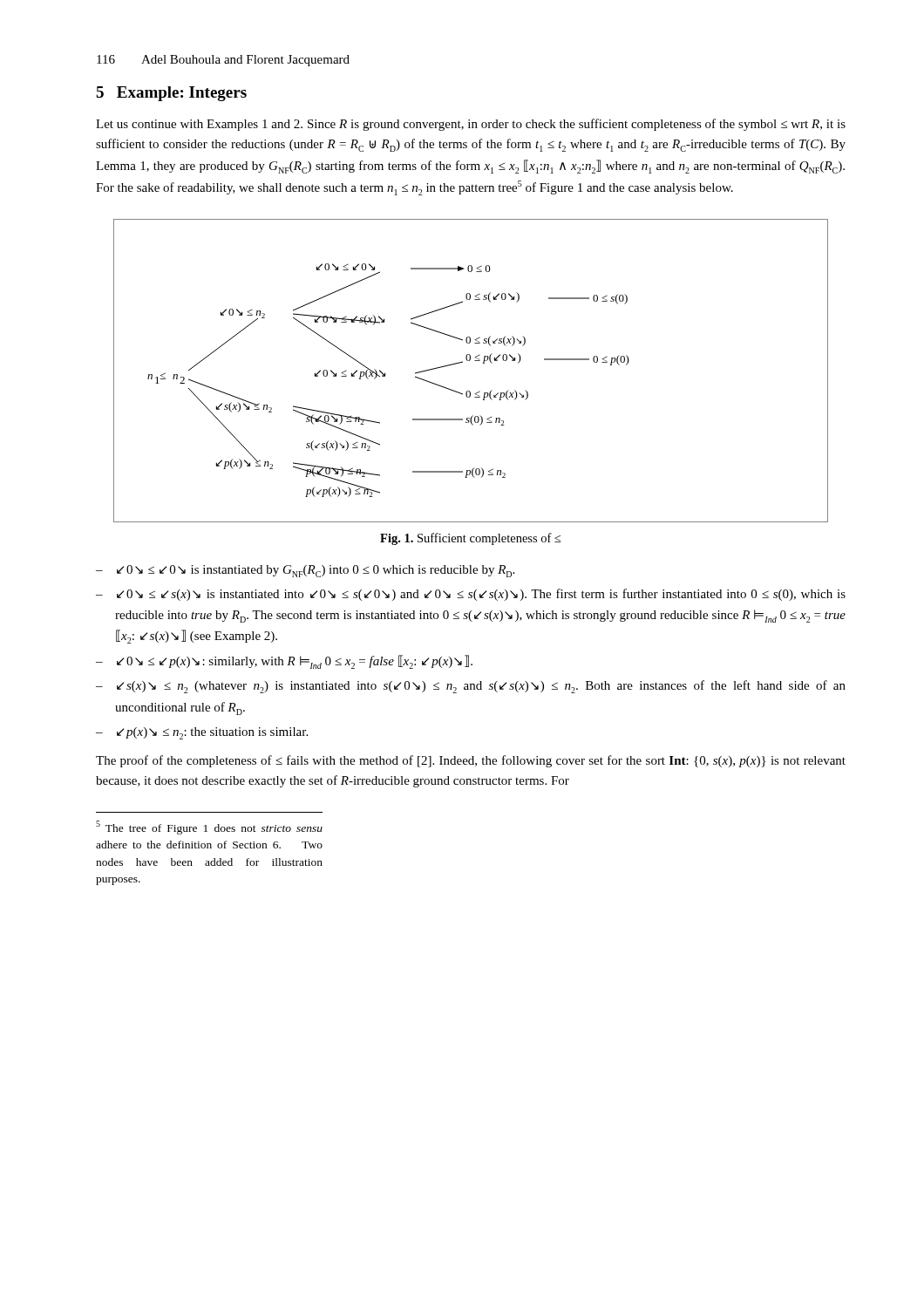Find the passage starting "5 Example: Integers"
This screenshot has width=924, height=1308.
coord(171,94)
